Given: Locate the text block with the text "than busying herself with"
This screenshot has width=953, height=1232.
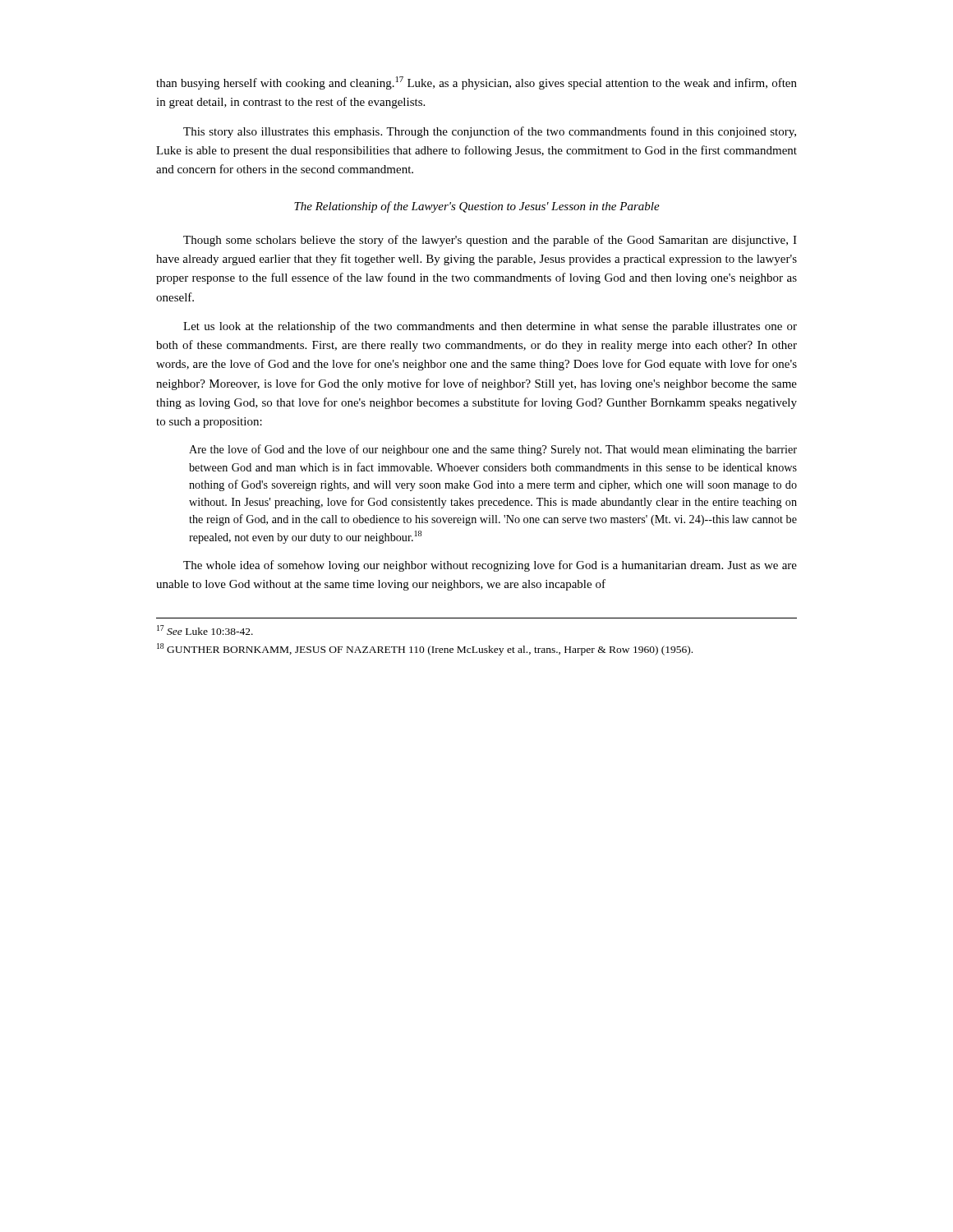Looking at the screenshot, I should [x=476, y=91].
